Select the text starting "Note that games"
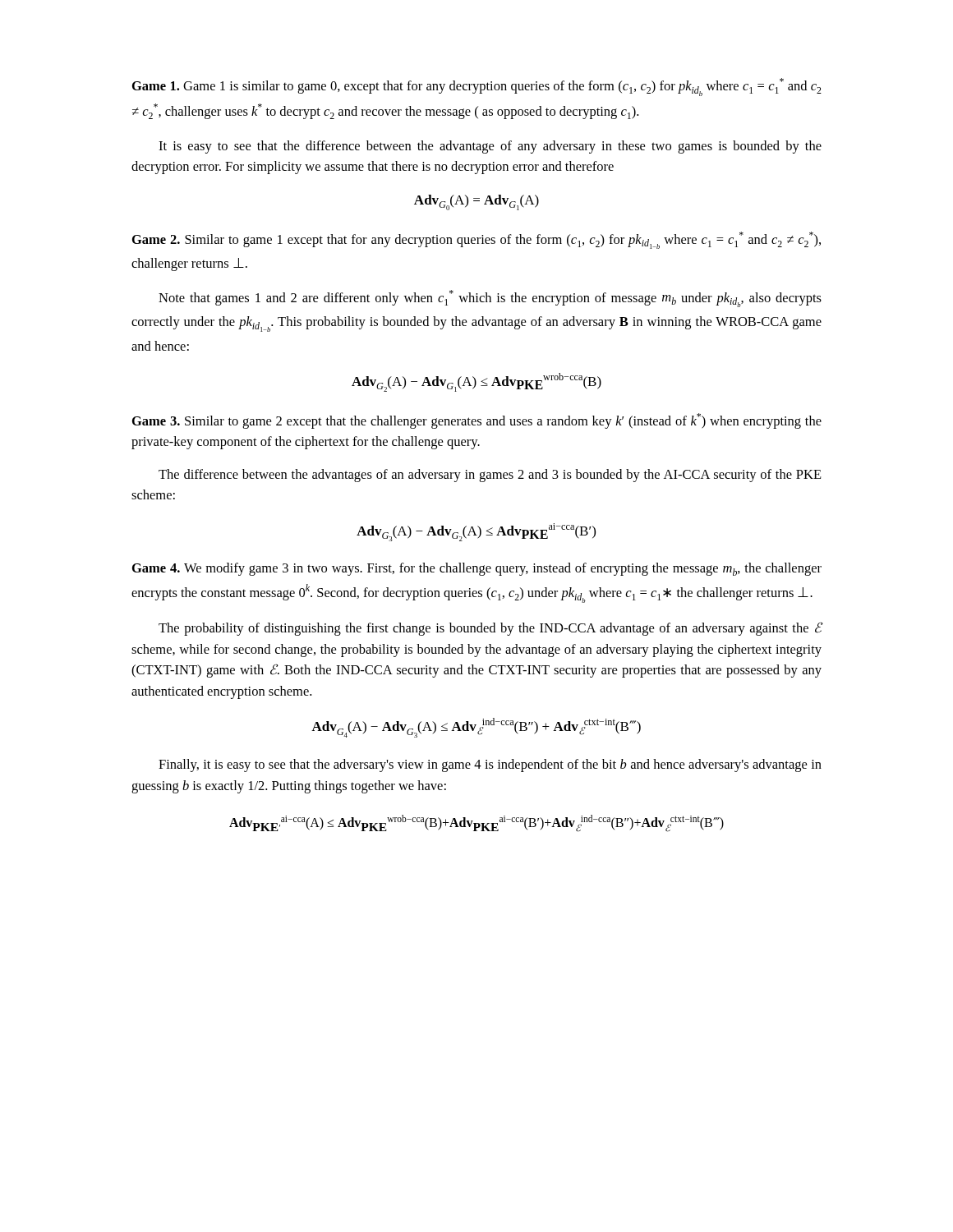This screenshot has width=953, height=1232. point(476,320)
